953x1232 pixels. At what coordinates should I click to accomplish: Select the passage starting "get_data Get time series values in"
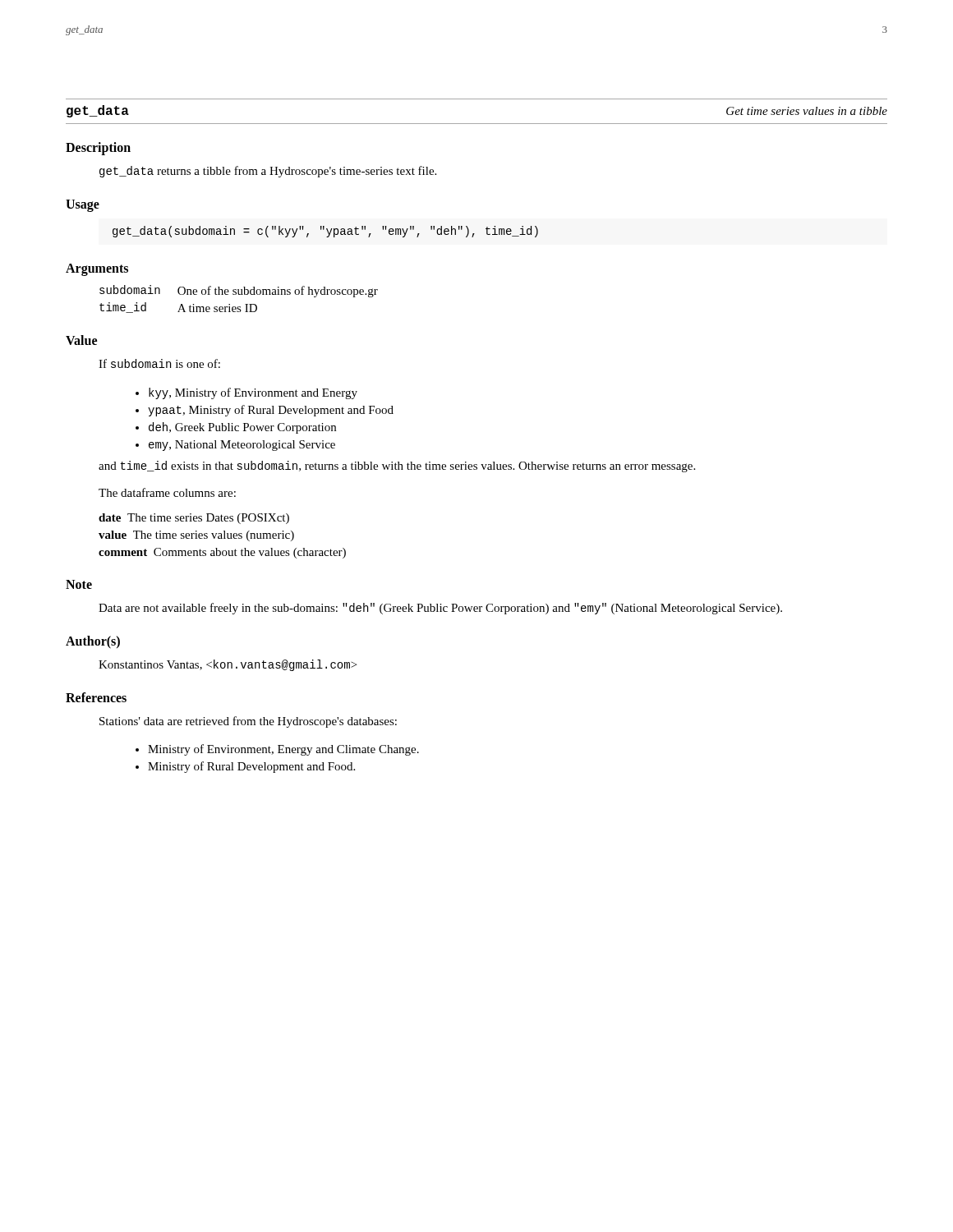click(476, 112)
